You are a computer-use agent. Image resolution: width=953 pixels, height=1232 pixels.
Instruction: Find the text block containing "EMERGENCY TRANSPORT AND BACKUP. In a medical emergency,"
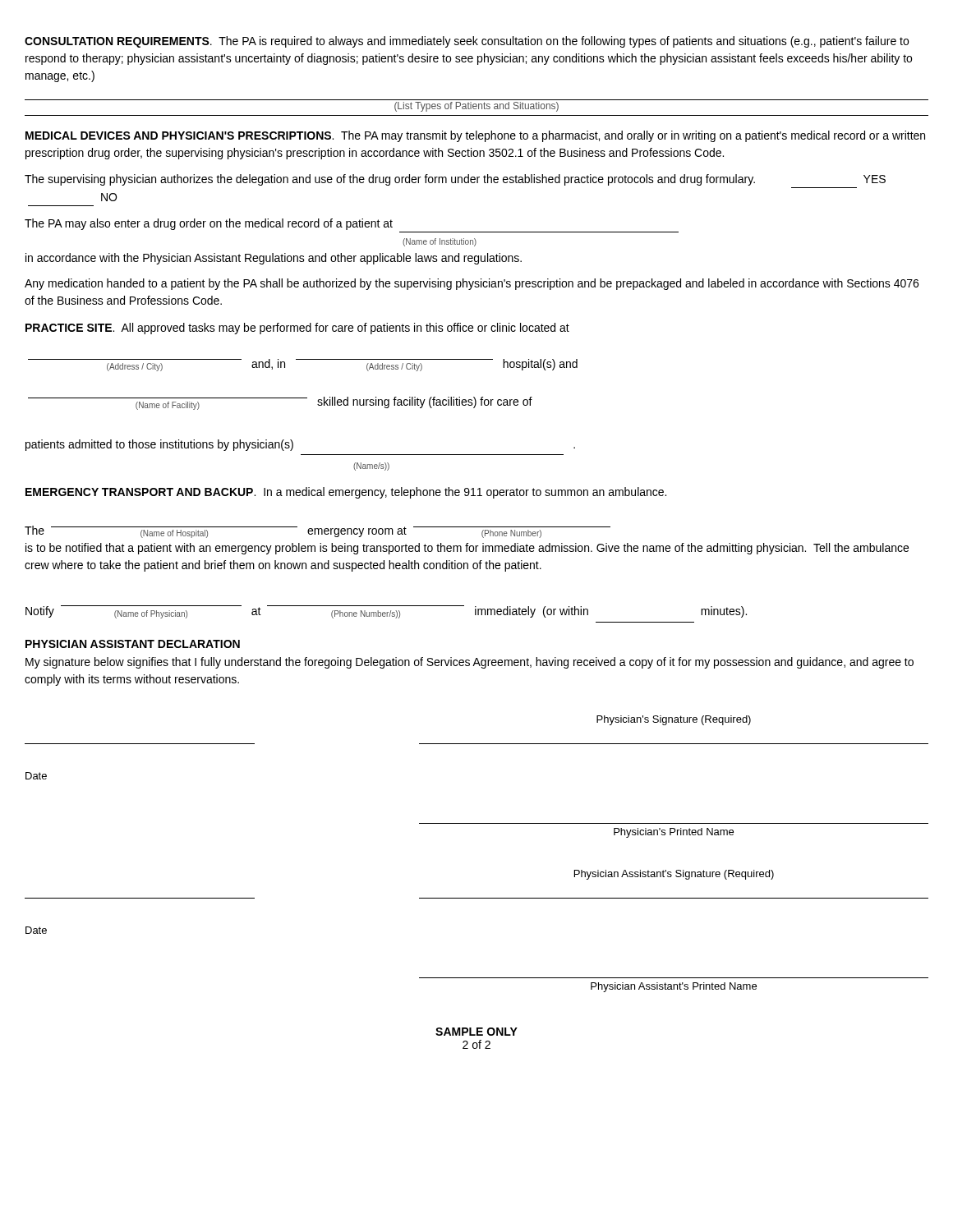tap(346, 492)
